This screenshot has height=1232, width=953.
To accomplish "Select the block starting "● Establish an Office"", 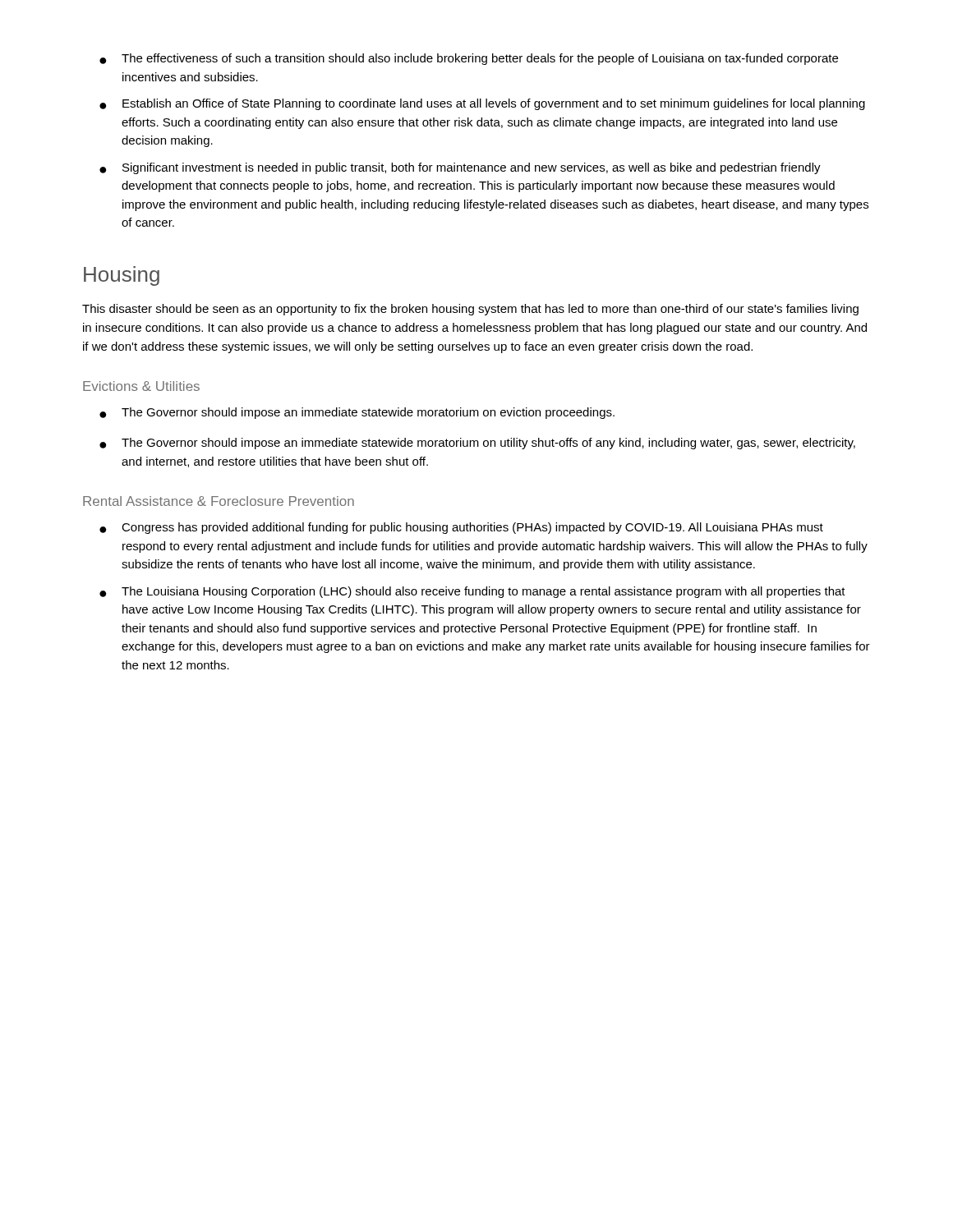I will tap(485, 122).
